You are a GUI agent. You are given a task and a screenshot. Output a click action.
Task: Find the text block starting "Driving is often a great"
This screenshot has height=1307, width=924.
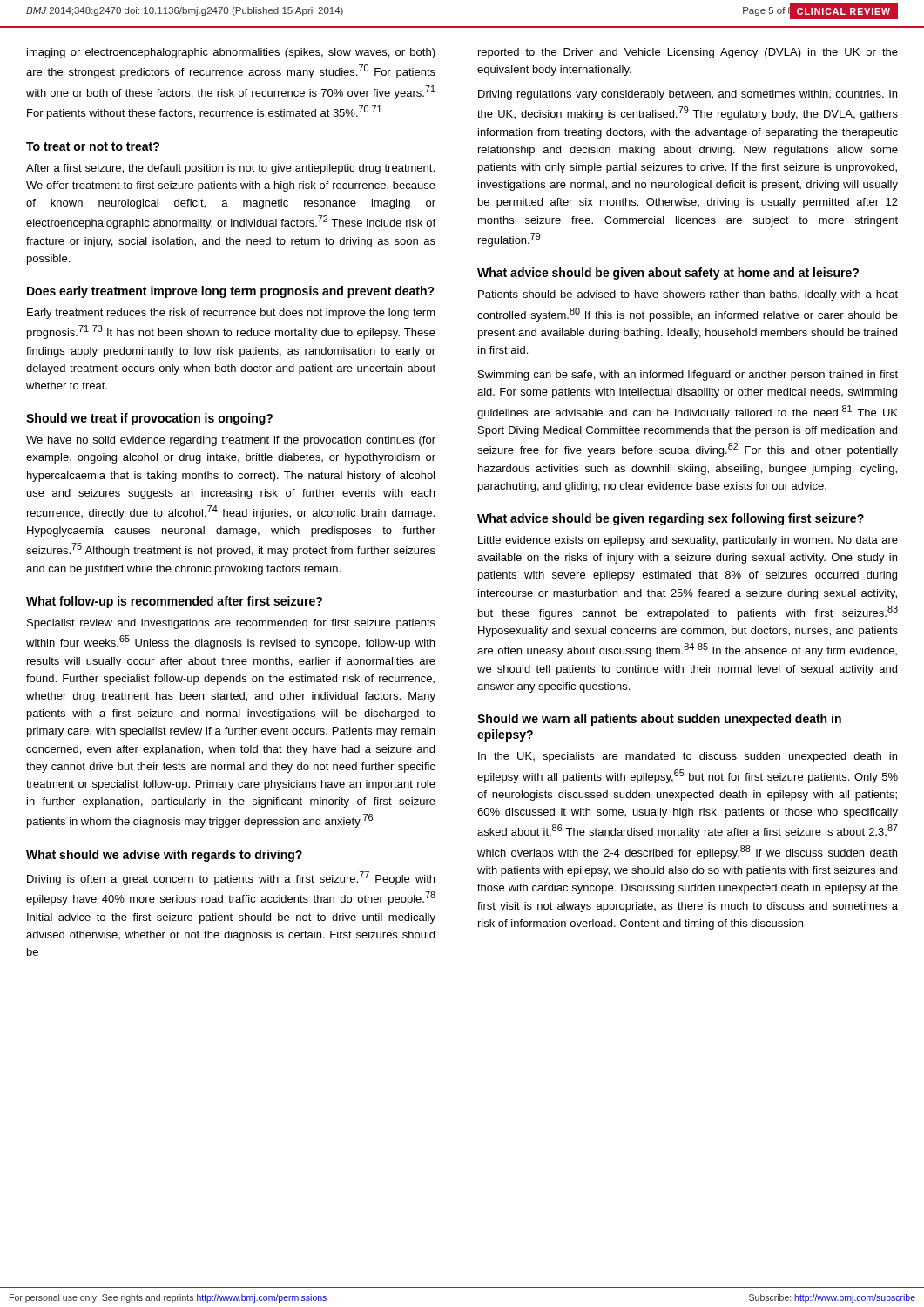click(x=231, y=914)
